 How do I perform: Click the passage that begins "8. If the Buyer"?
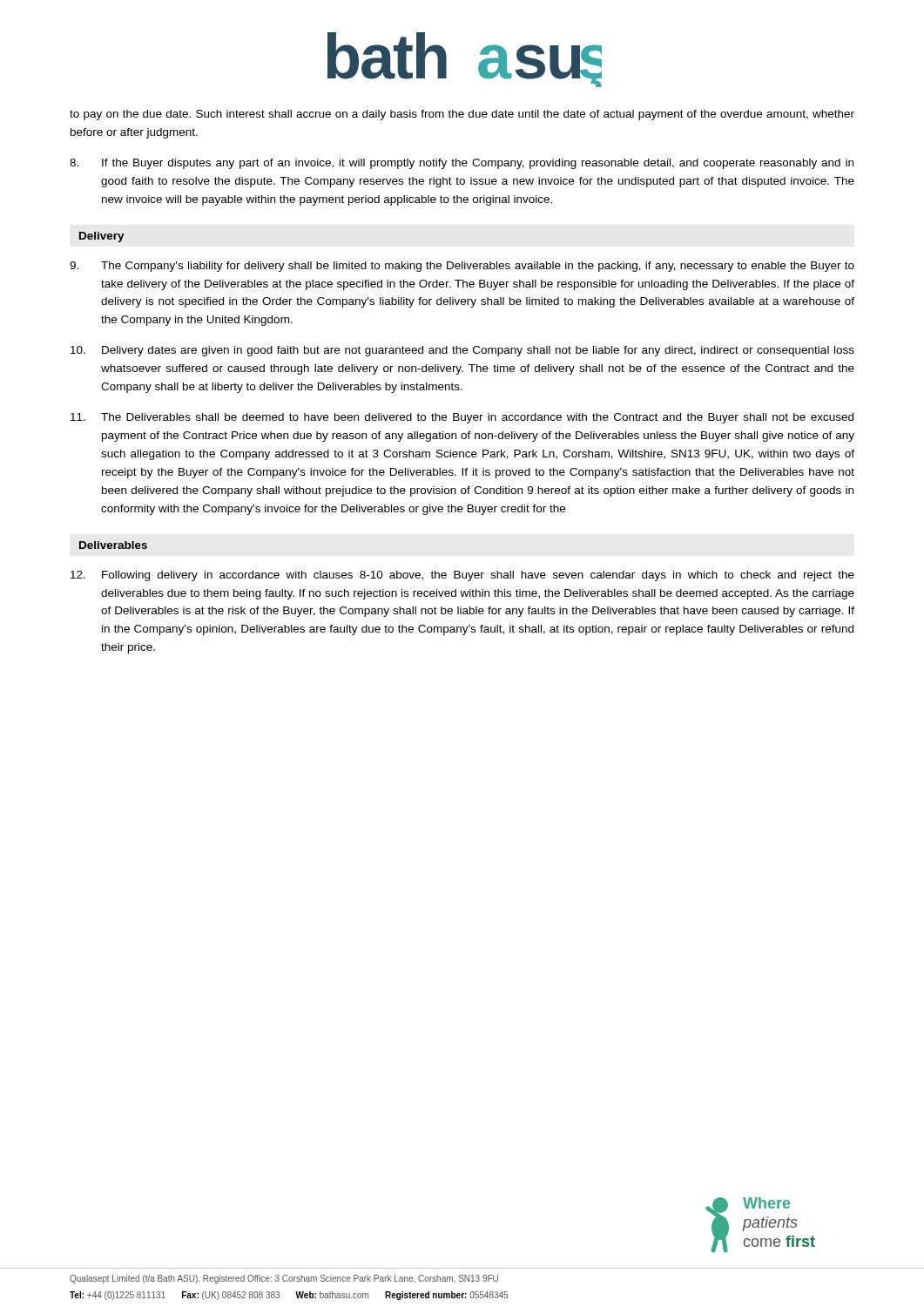[x=462, y=181]
